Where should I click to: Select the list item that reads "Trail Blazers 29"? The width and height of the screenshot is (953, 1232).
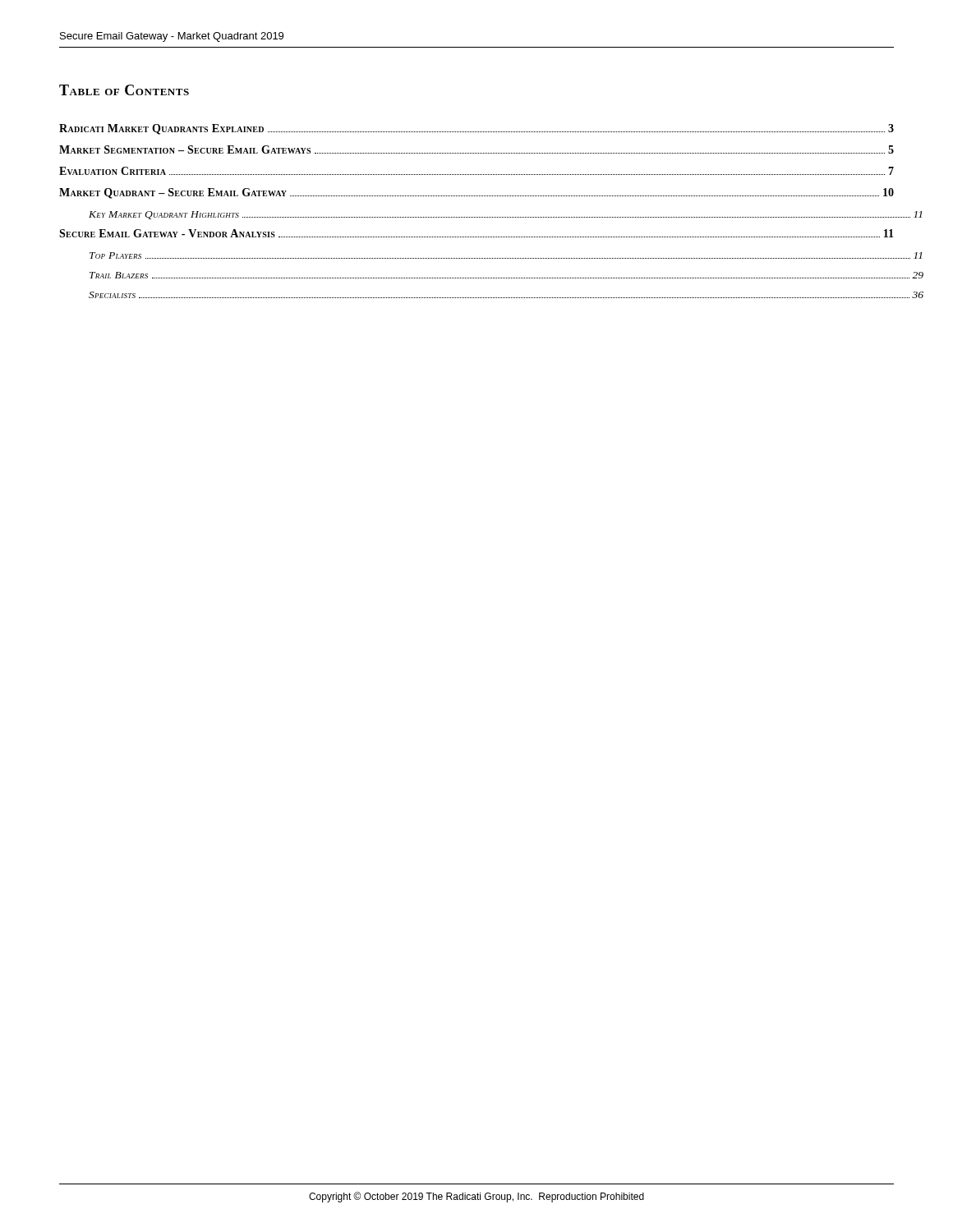(x=506, y=275)
